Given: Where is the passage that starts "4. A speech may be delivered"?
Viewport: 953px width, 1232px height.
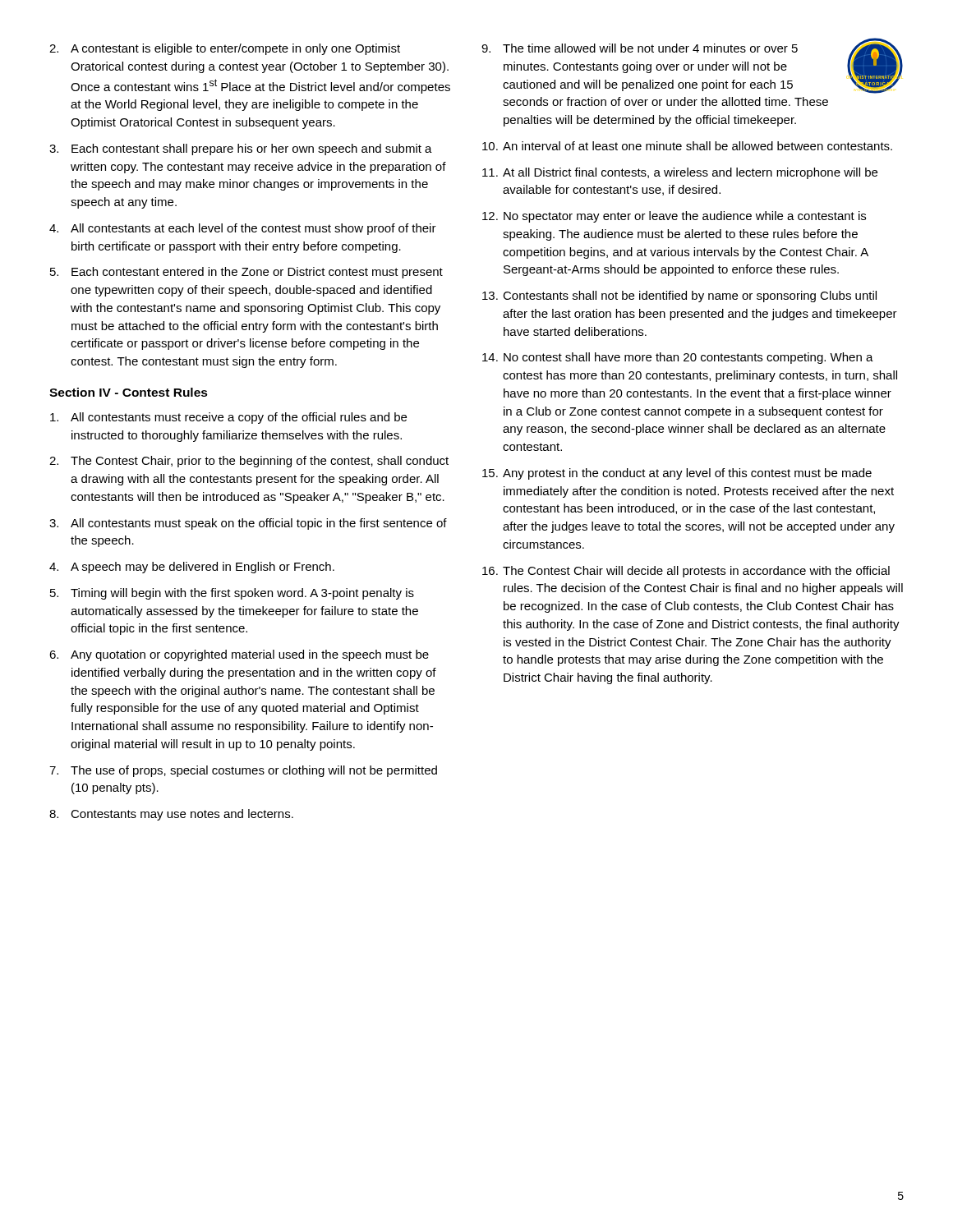Looking at the screenshot, I should [x=251, y=567].
